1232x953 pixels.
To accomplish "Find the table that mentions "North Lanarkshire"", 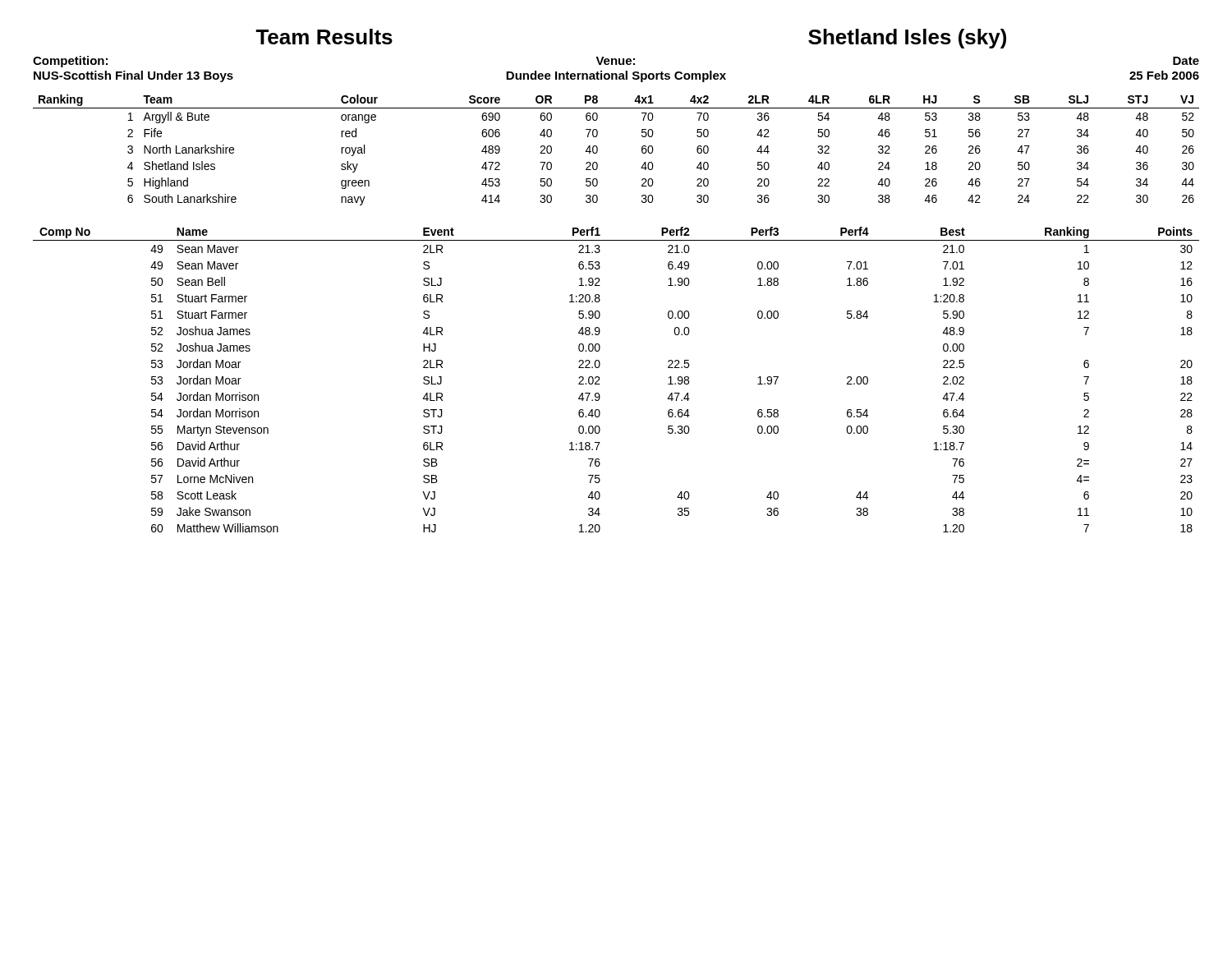I will [x=616, y=149].
